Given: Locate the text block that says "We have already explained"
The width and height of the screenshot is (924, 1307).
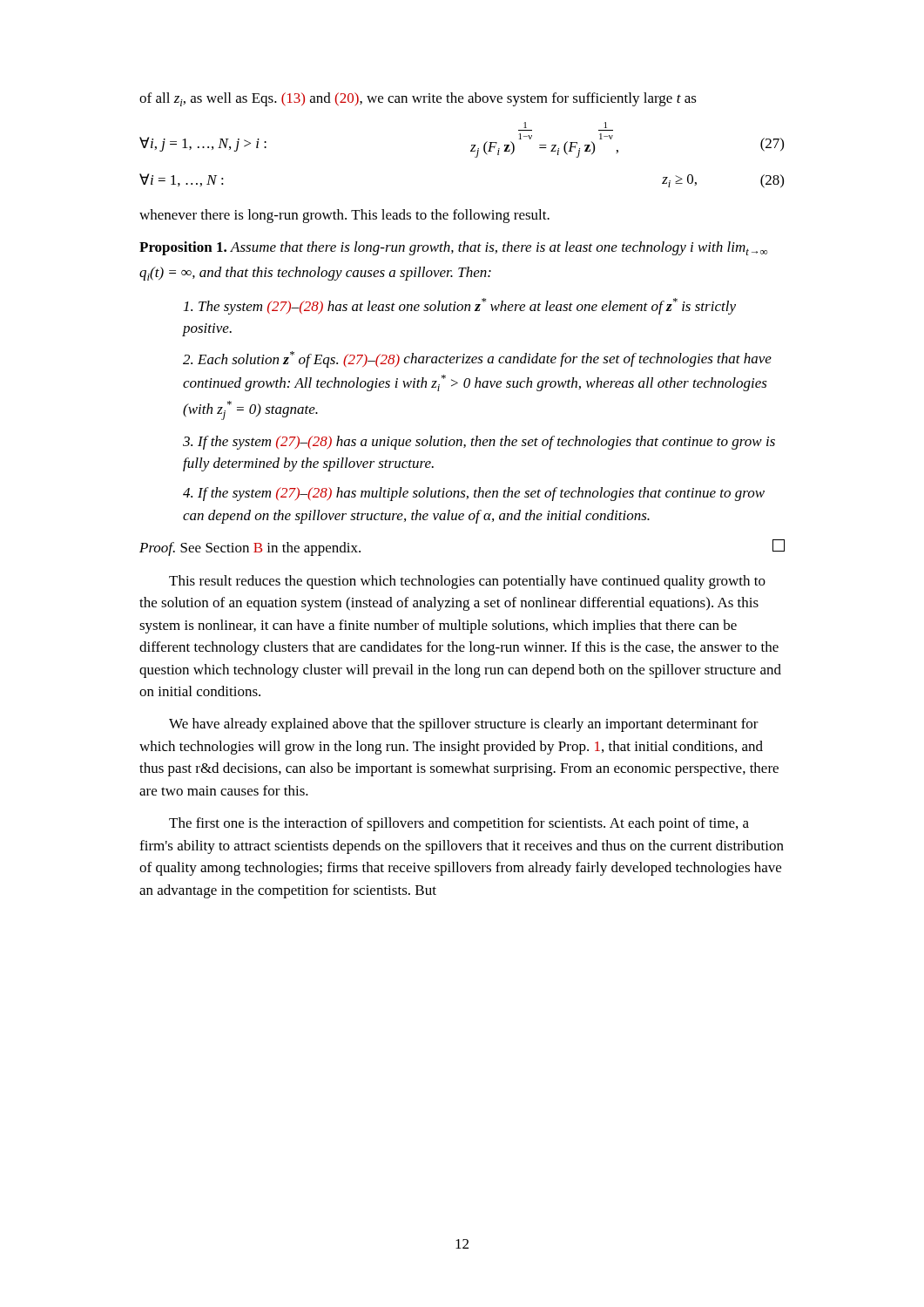Looking at the screenshot, I should 459,757.
